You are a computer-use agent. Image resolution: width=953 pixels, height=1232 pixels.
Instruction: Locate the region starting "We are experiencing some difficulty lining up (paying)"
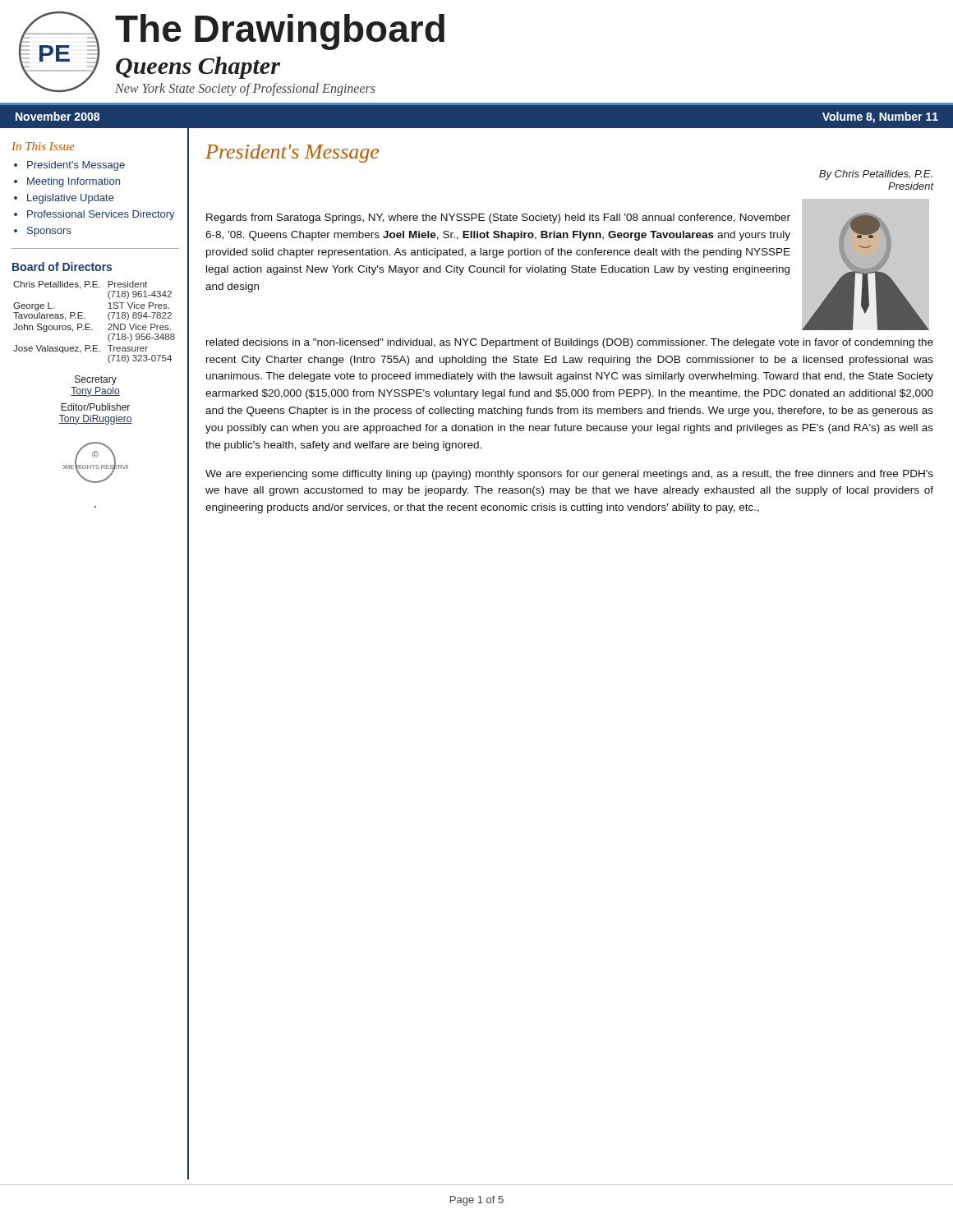pyautogui.click(x=569, y=491)
